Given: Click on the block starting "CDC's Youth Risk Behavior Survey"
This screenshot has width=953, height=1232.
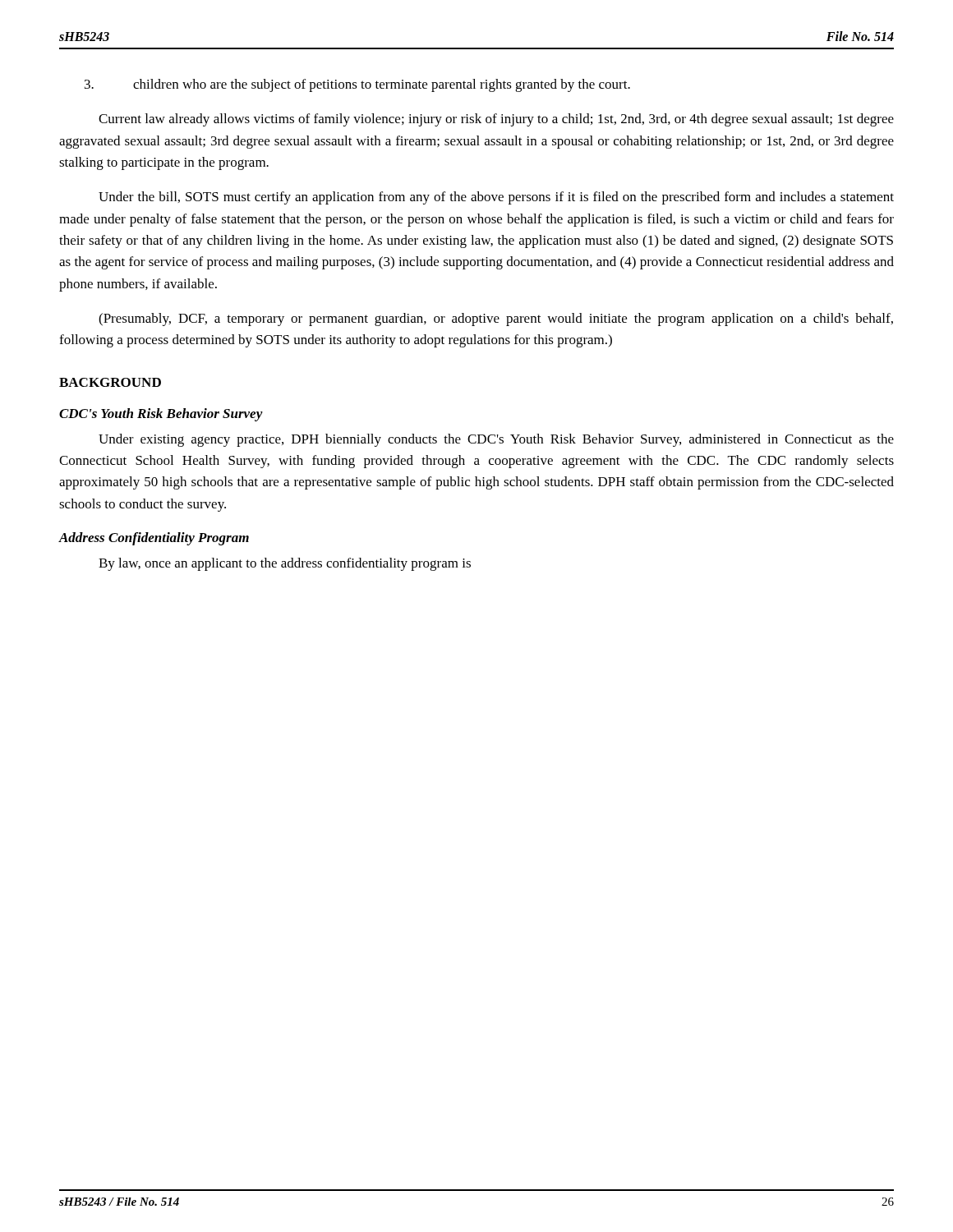Looking at the screenshot, I should pyautogui.click(x=161, y=413).
